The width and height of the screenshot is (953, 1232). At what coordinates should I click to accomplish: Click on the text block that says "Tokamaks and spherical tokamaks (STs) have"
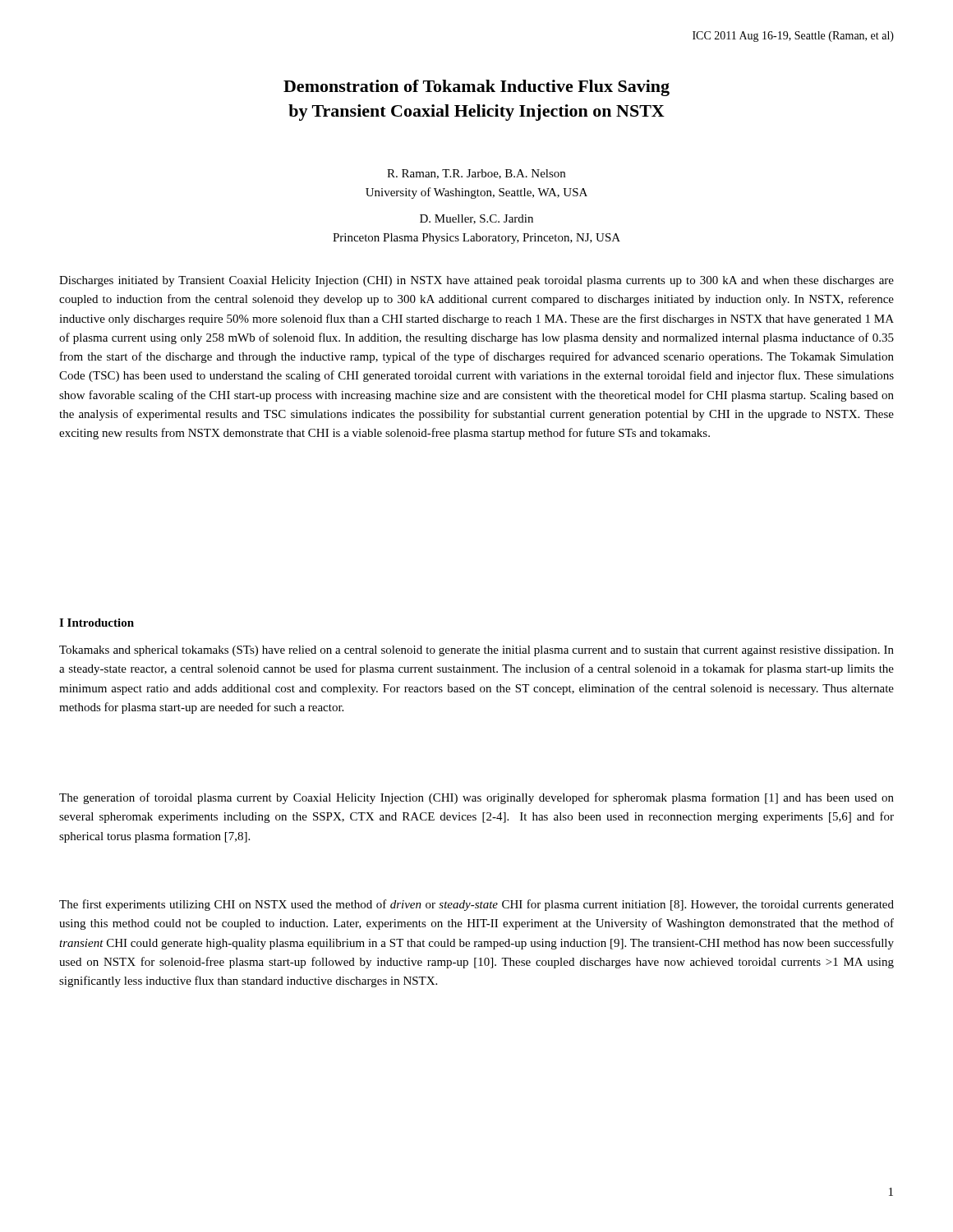476,678
